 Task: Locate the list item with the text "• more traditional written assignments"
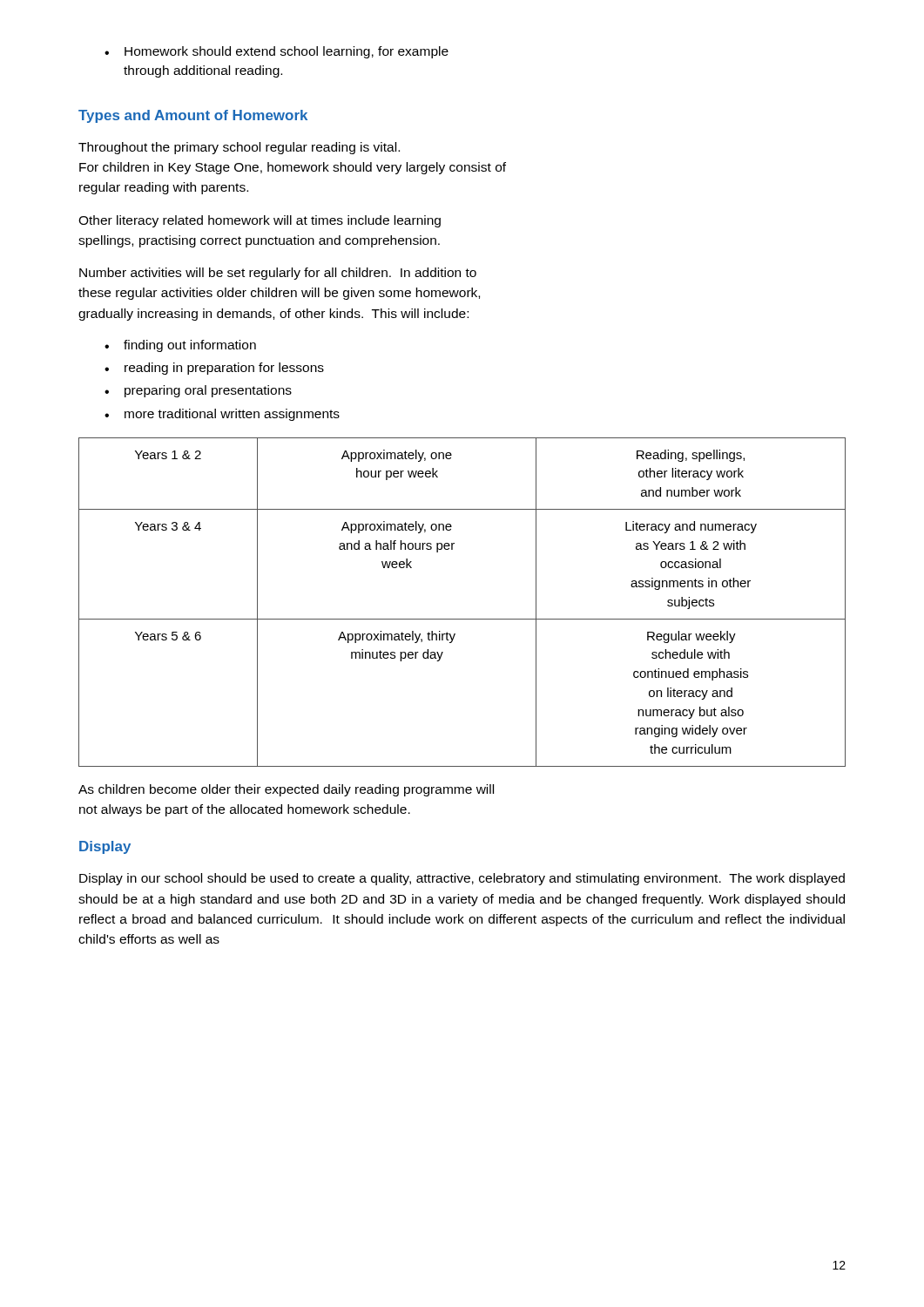point(222,414)
